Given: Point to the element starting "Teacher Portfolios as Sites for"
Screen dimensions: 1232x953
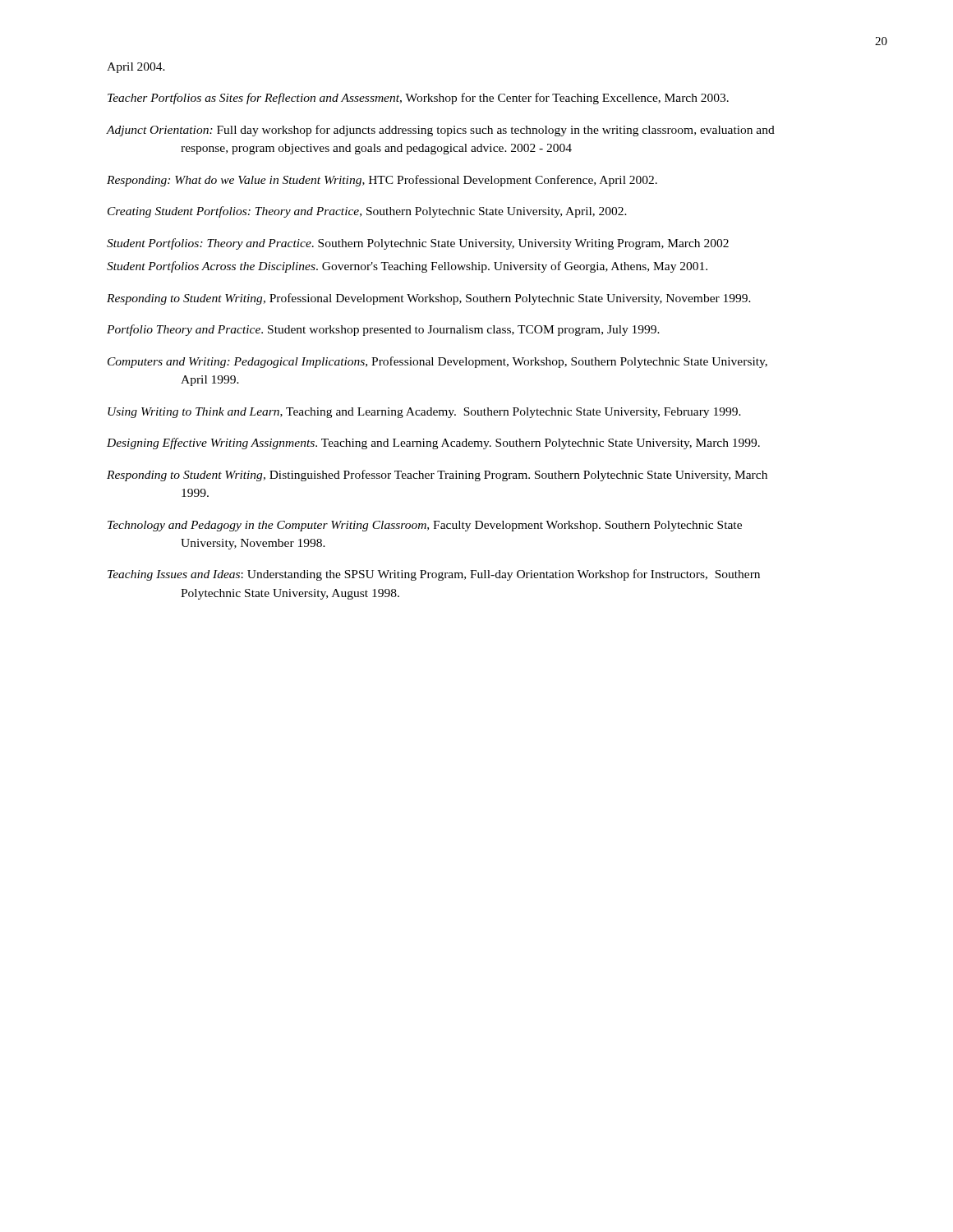Looking at the screenshot, I should 444,98.
